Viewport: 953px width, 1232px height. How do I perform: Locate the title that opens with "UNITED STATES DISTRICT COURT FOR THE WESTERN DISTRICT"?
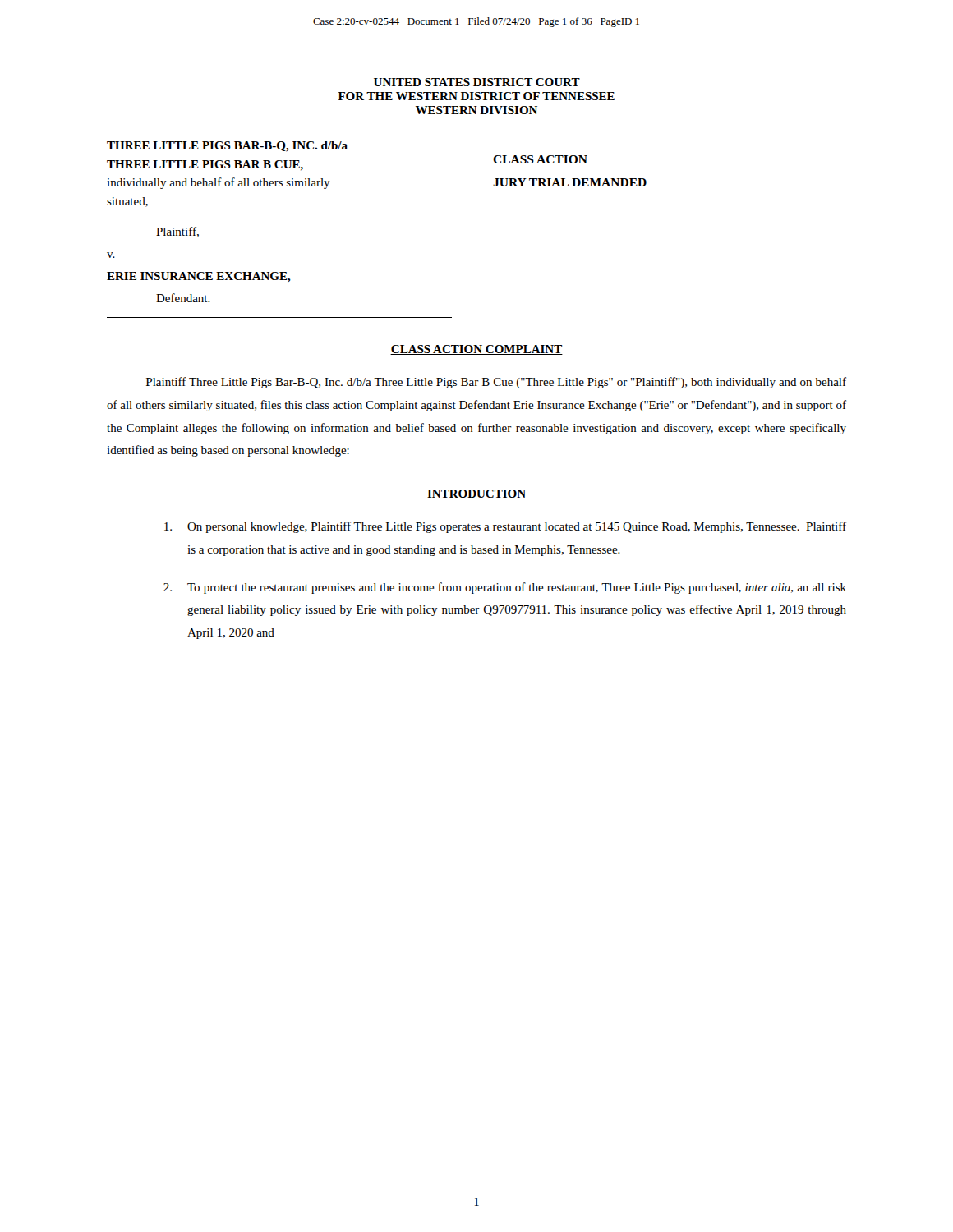tap(476, 96)
